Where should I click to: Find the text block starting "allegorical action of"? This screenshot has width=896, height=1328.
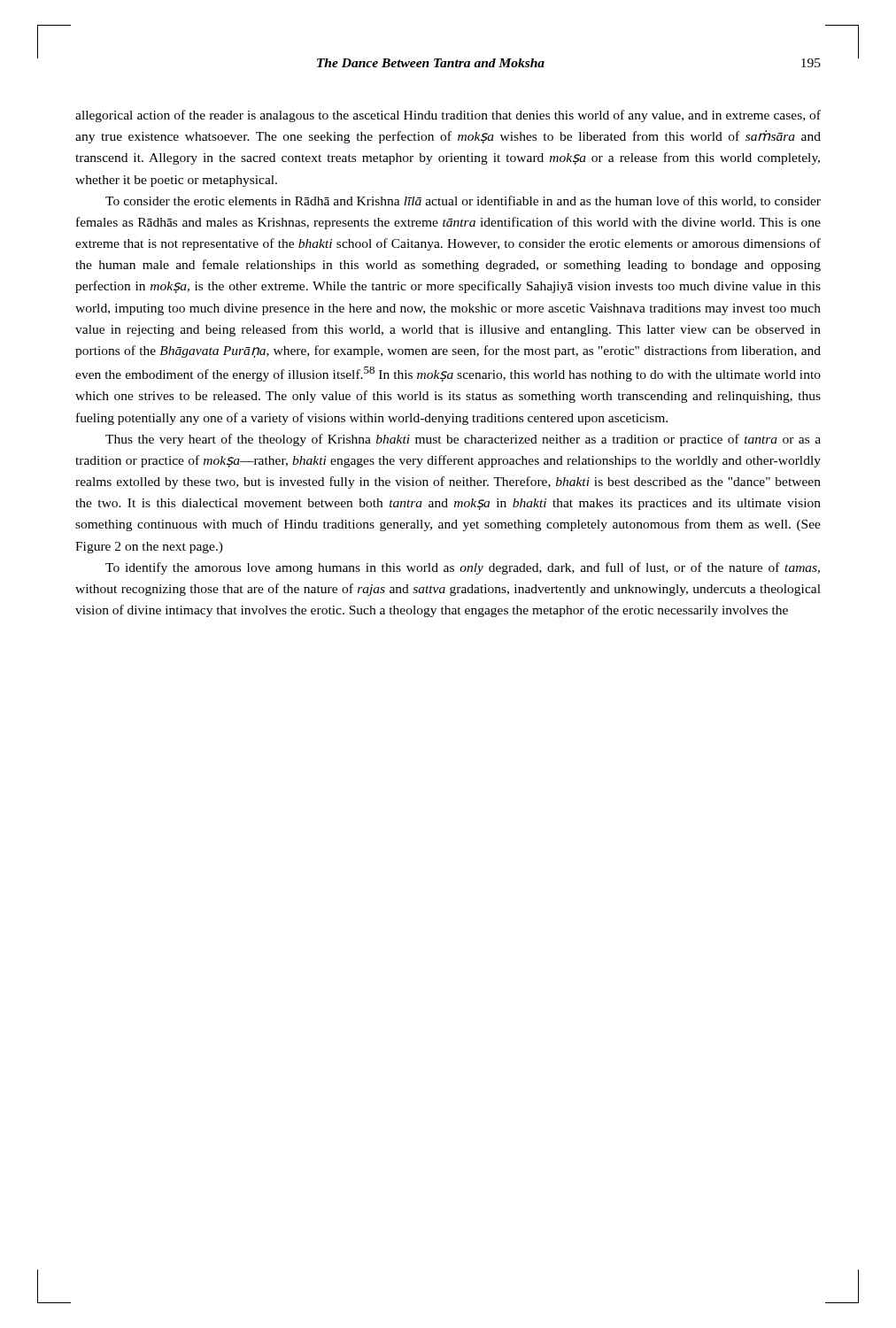click(x=448, y=147)
